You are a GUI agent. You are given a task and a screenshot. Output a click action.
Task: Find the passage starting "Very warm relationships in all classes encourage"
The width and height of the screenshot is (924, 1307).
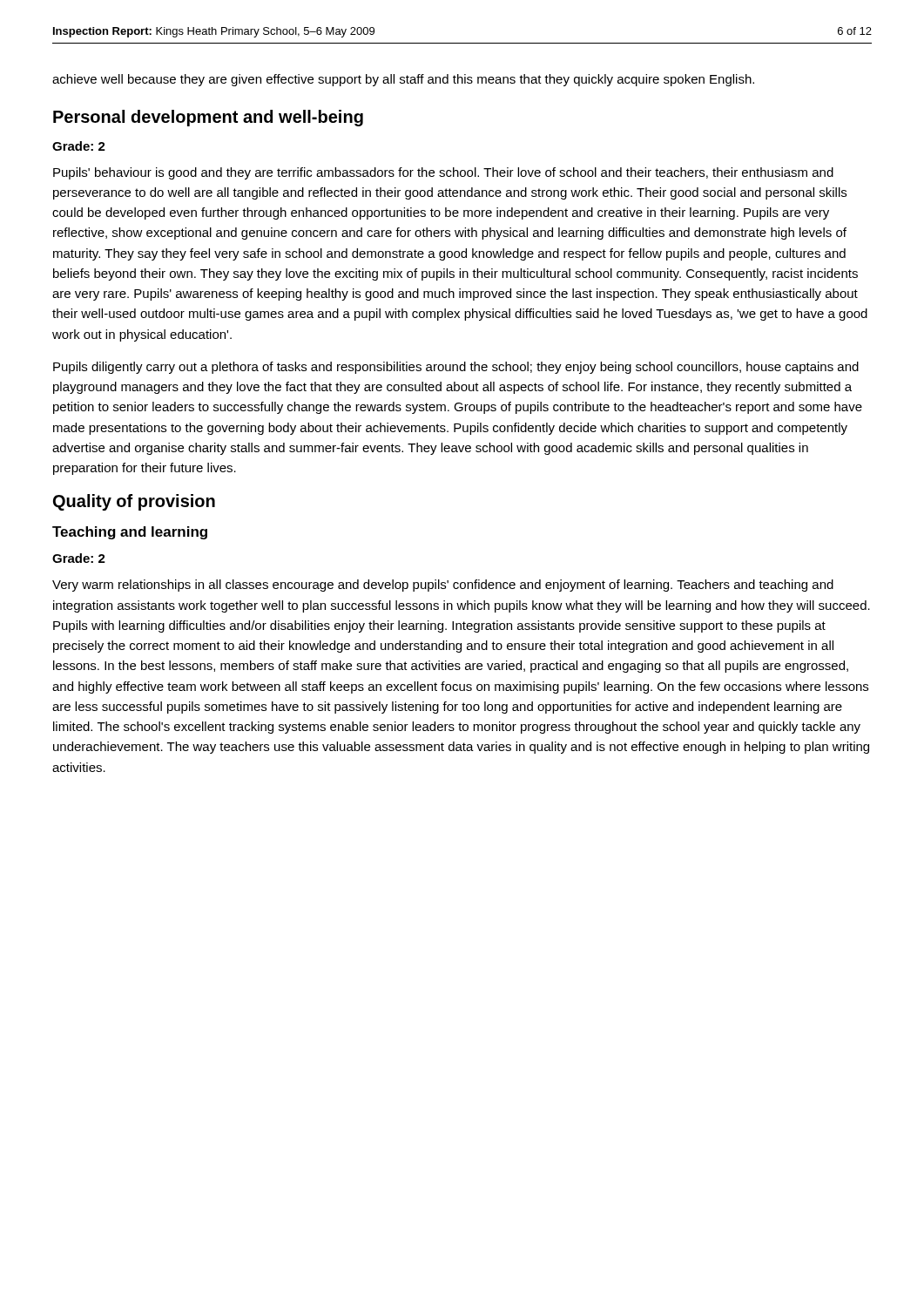[x=461, y=676]
